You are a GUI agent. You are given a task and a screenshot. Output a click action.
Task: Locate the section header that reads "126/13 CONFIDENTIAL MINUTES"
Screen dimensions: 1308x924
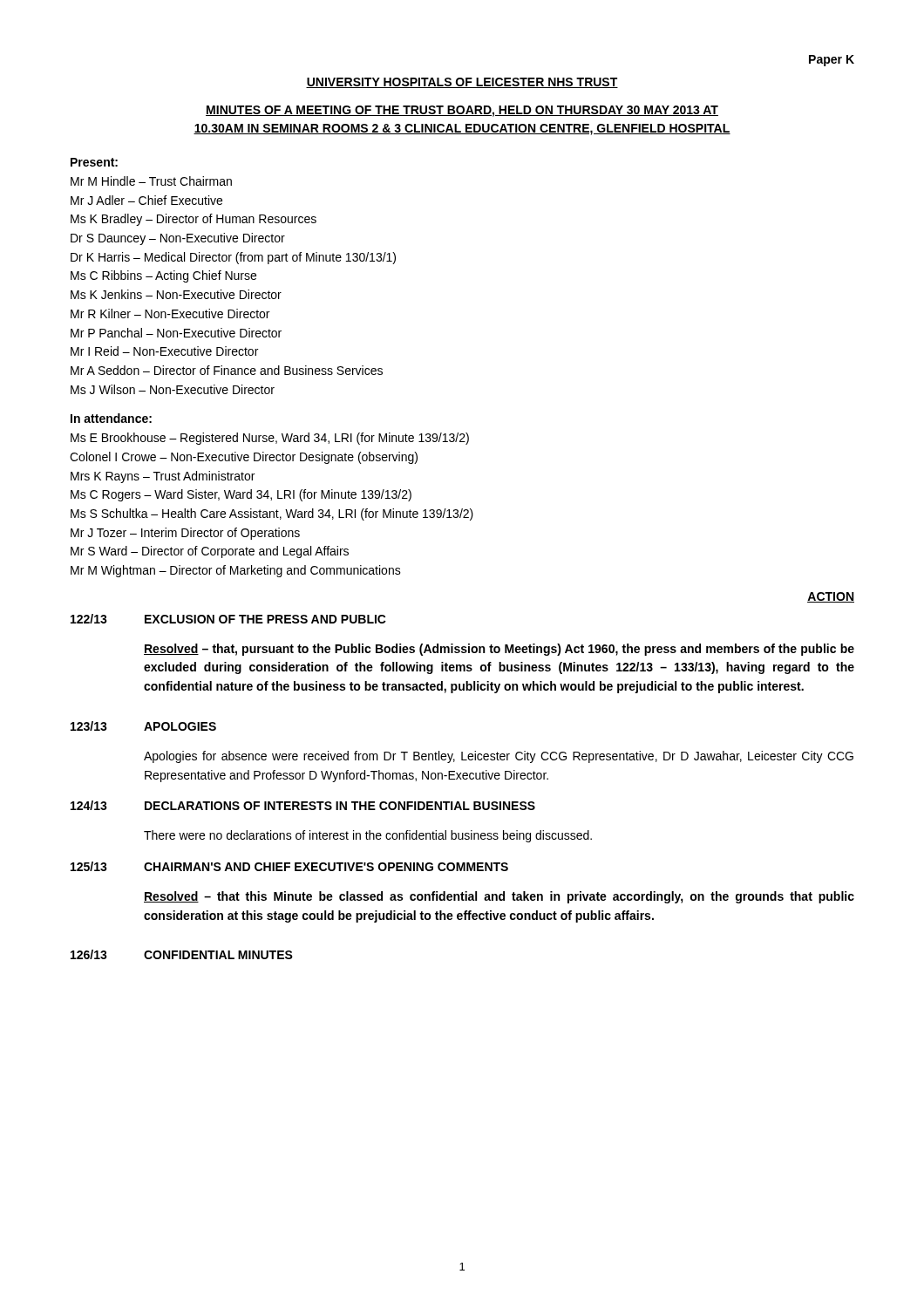coord(182,954)
